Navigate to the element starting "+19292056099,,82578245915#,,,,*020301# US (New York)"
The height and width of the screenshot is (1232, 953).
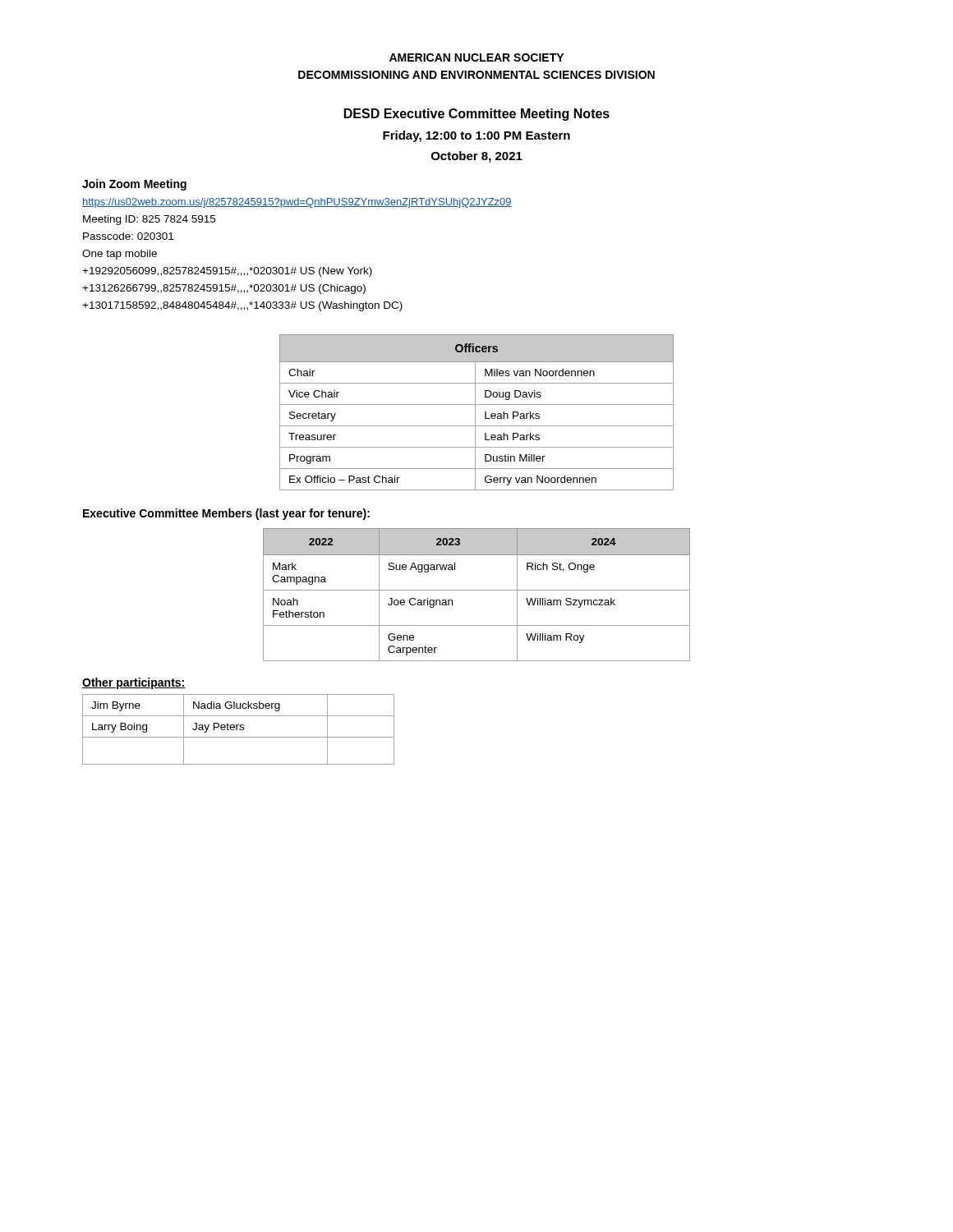(x=227, y=271)
